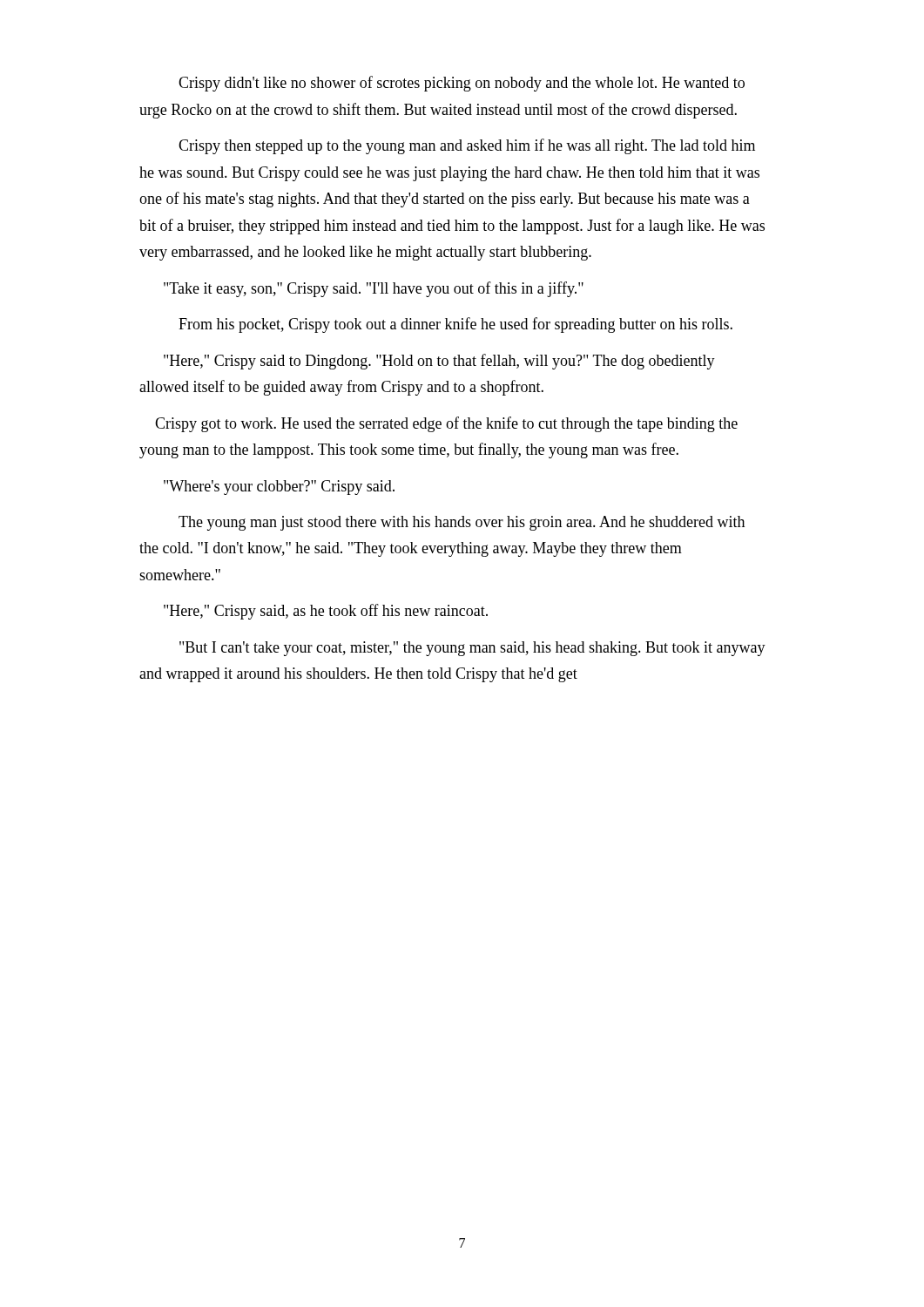Find the block starting "From his pocket, Crispy took out a"
The width and height of the screenshot is (924, 1307).
point(453,325)
